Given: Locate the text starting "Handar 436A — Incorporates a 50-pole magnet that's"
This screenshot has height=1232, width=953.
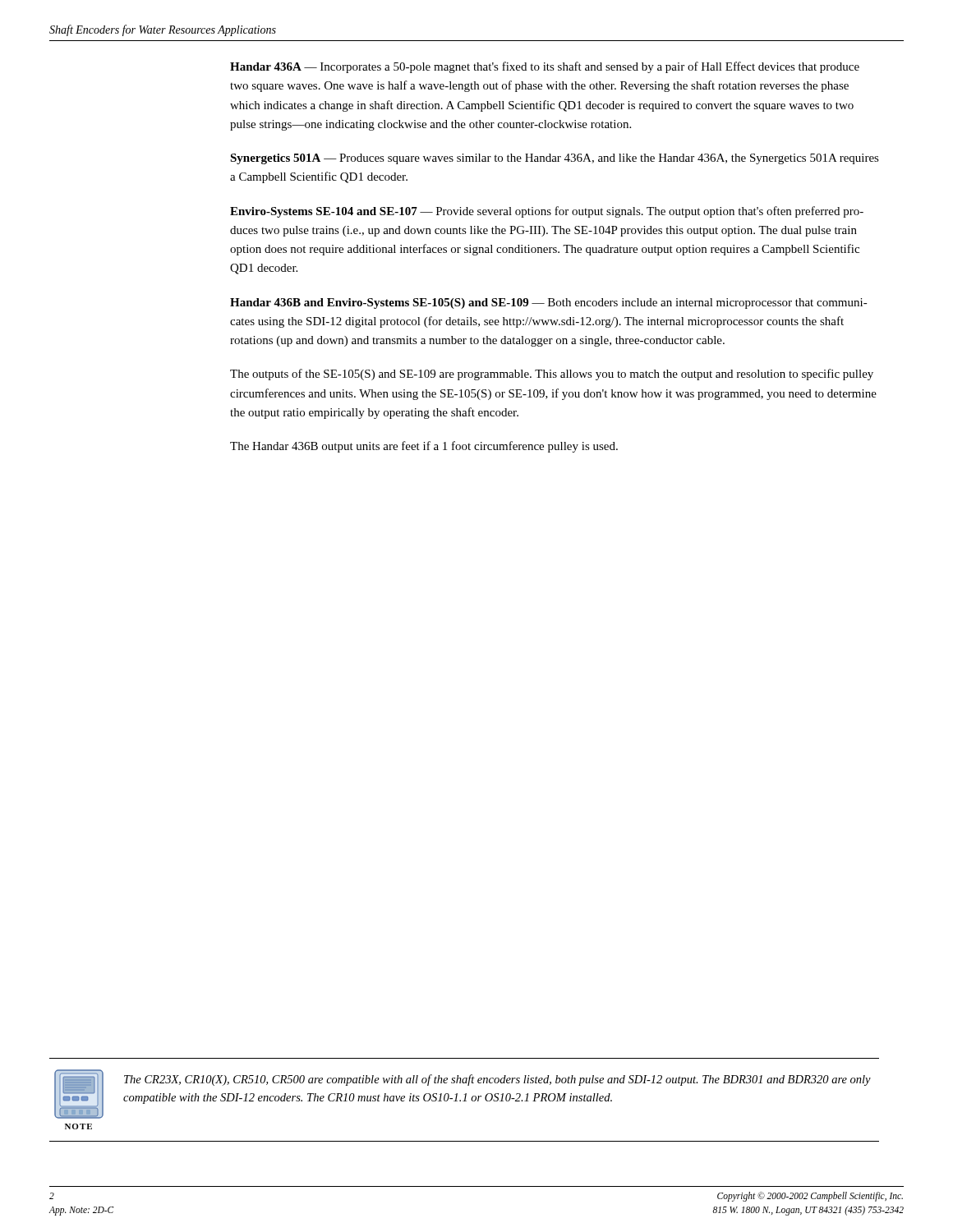Looking at the screenshot, I should click(x=545, y=95).
